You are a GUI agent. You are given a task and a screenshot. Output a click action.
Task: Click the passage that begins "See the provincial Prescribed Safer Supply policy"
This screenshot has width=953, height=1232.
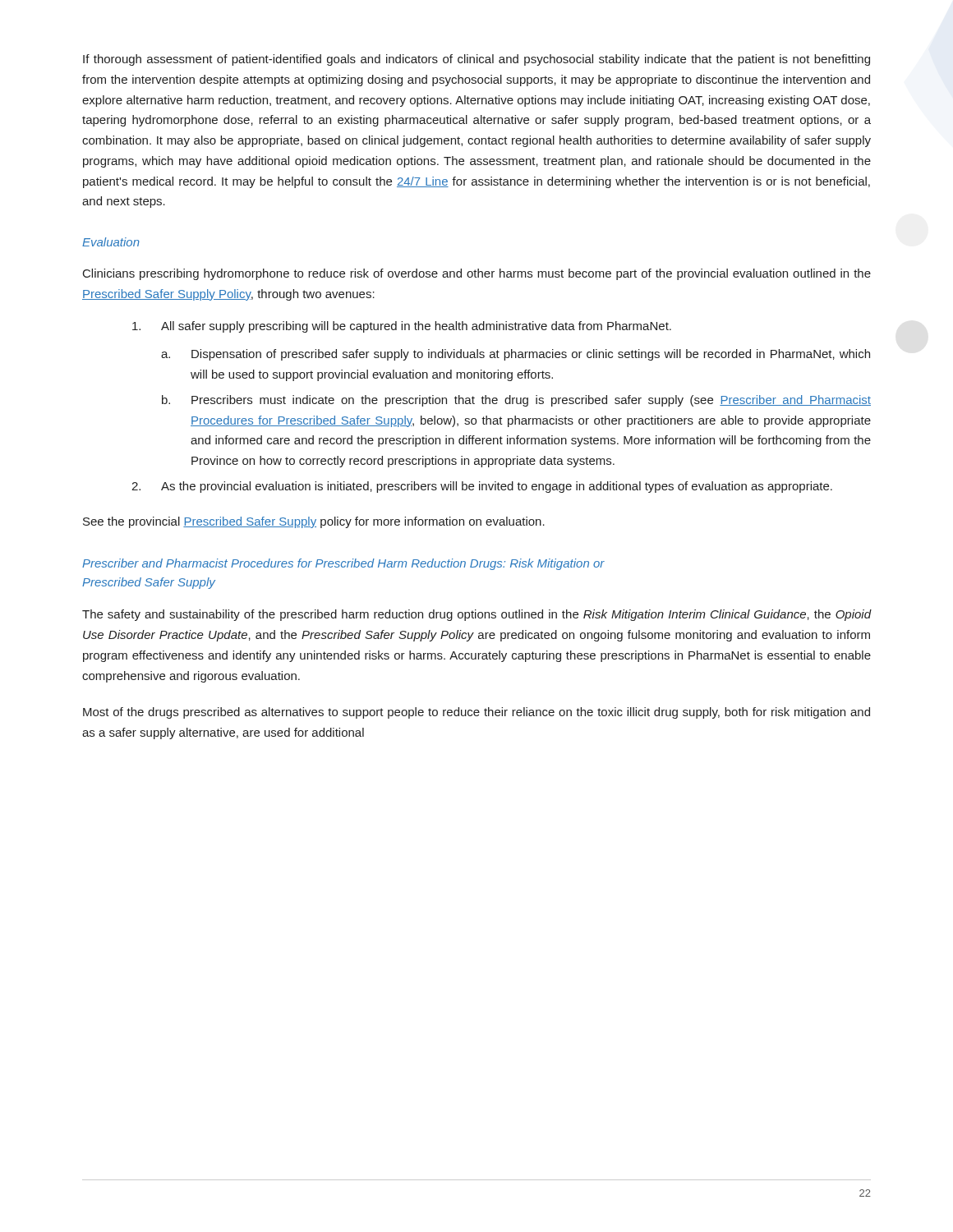click(x=314, y=521)
